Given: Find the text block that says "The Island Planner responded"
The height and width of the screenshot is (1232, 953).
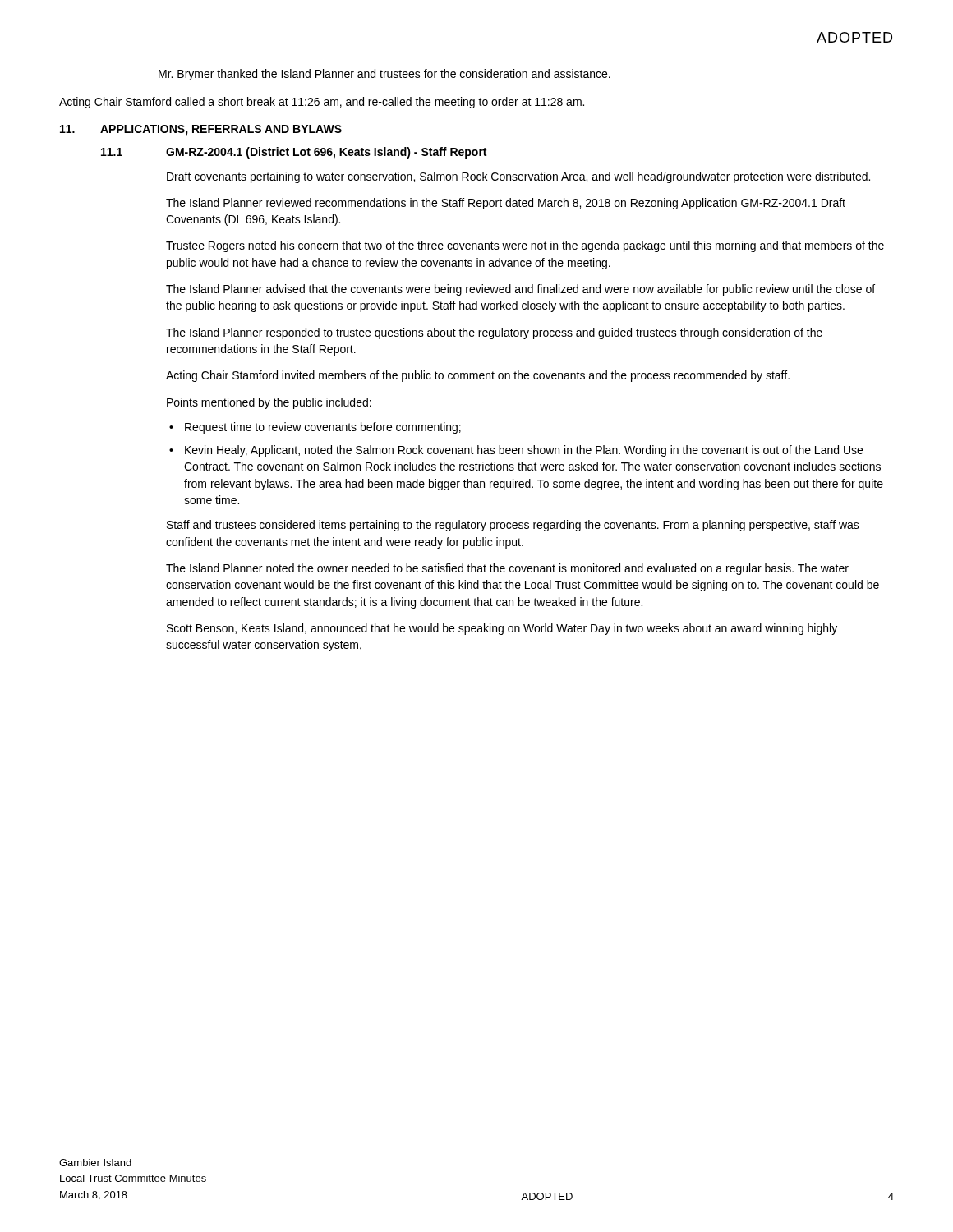Looking at the screenshot, I should coord(530,341).
